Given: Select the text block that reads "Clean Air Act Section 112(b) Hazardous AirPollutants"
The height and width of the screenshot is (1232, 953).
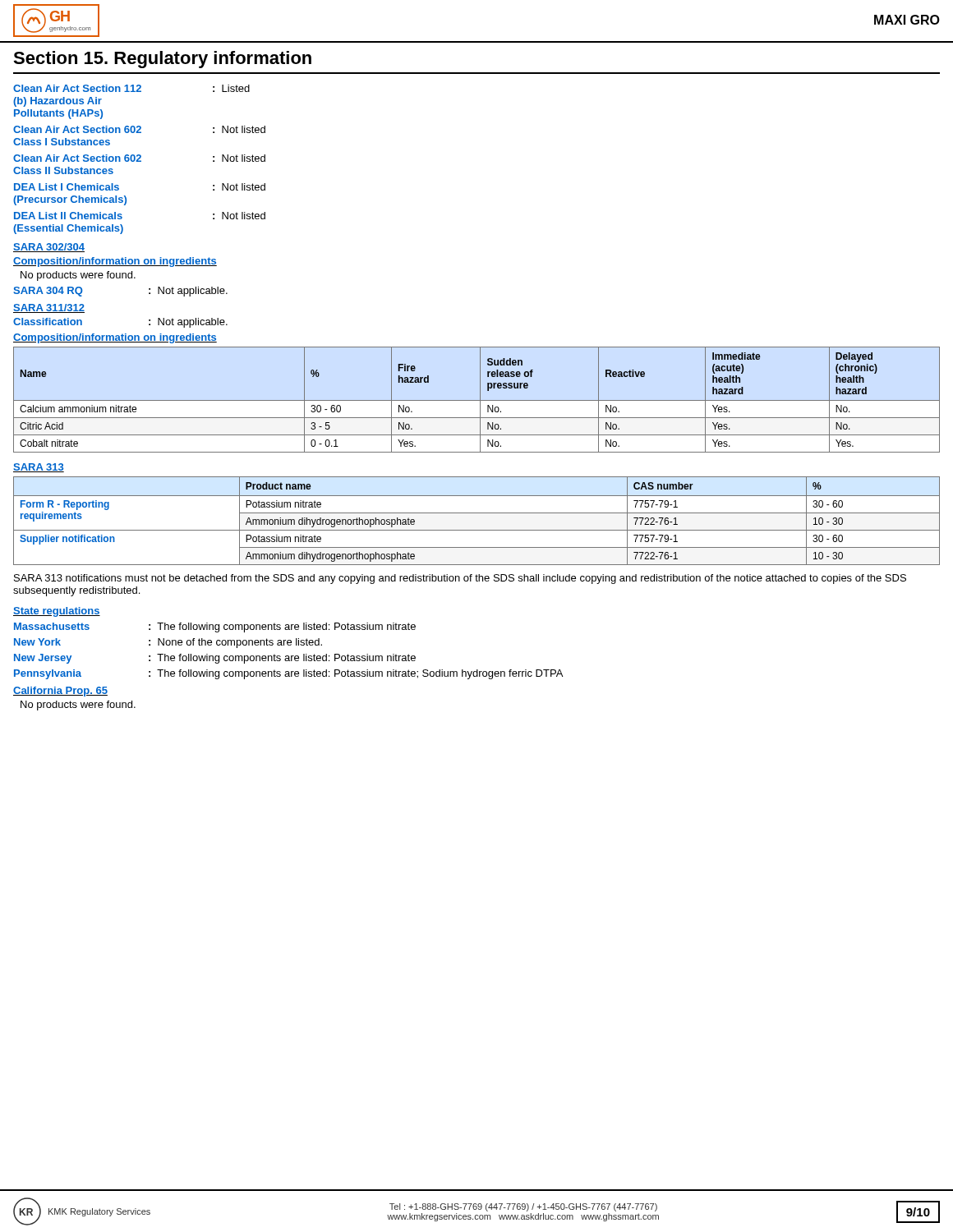Looking at the screenshot, I should tap(132, 101).
